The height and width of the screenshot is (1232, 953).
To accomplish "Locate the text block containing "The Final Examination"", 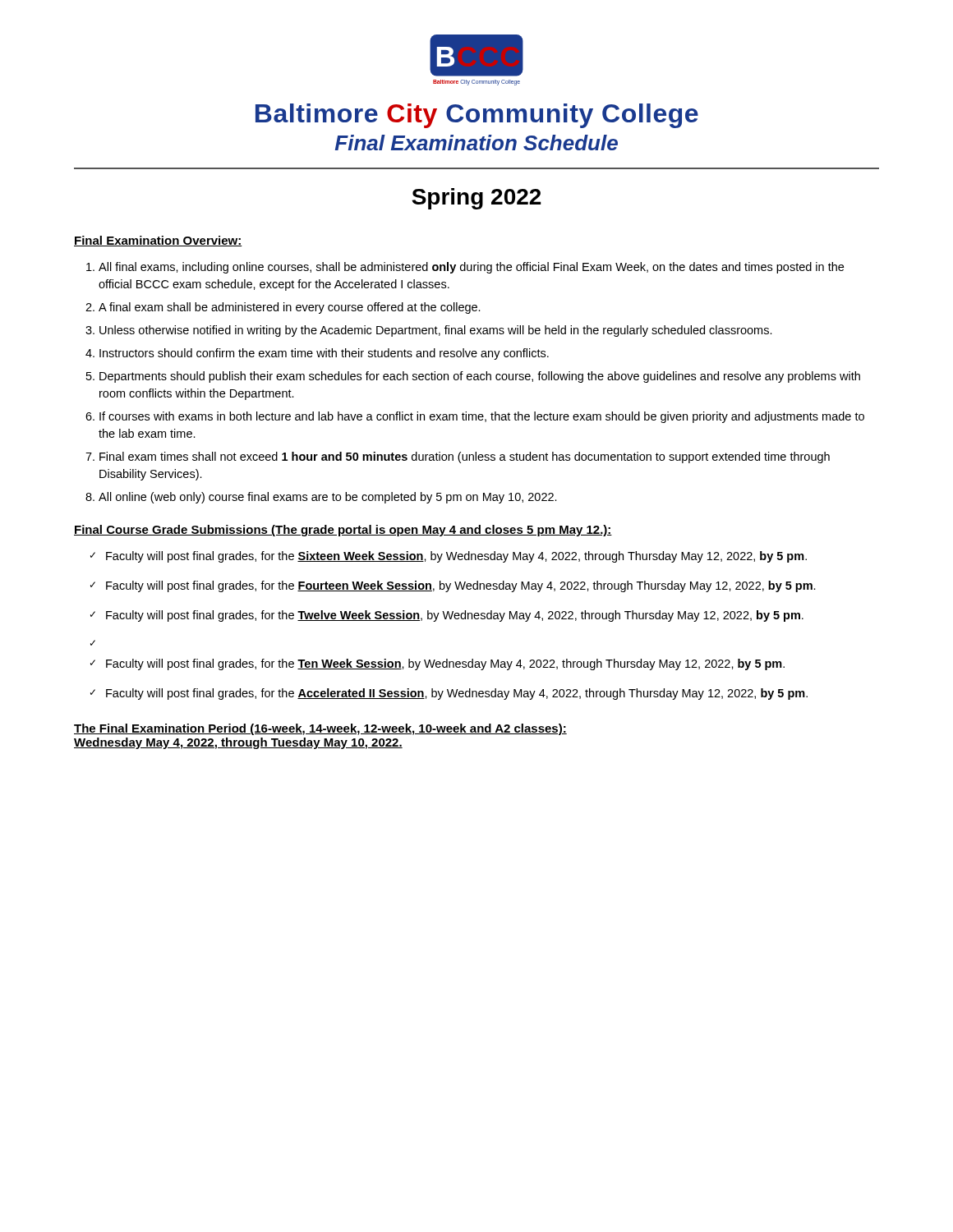I will [x=320, y=735].
